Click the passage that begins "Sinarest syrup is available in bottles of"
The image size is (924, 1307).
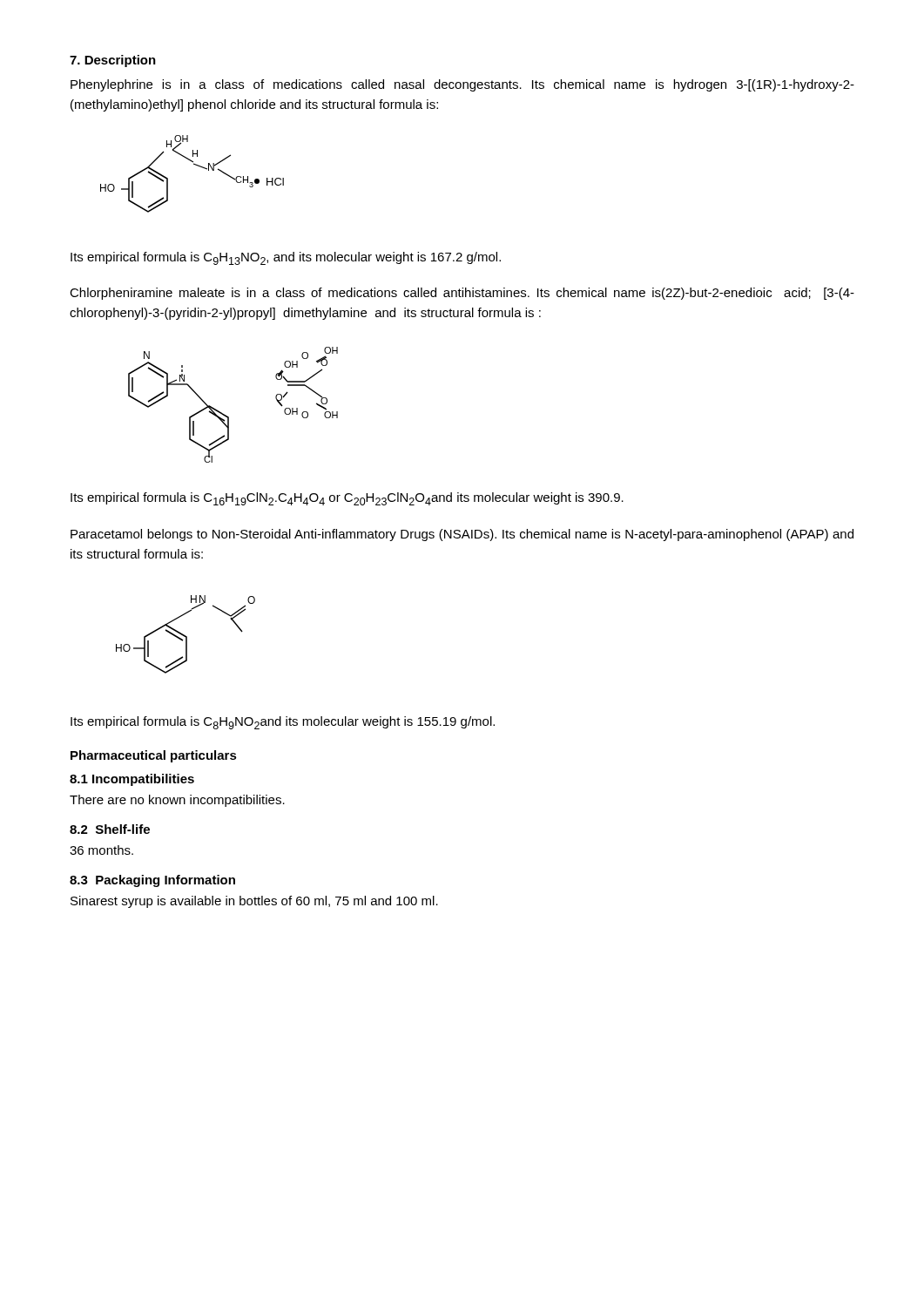[254, 901]
